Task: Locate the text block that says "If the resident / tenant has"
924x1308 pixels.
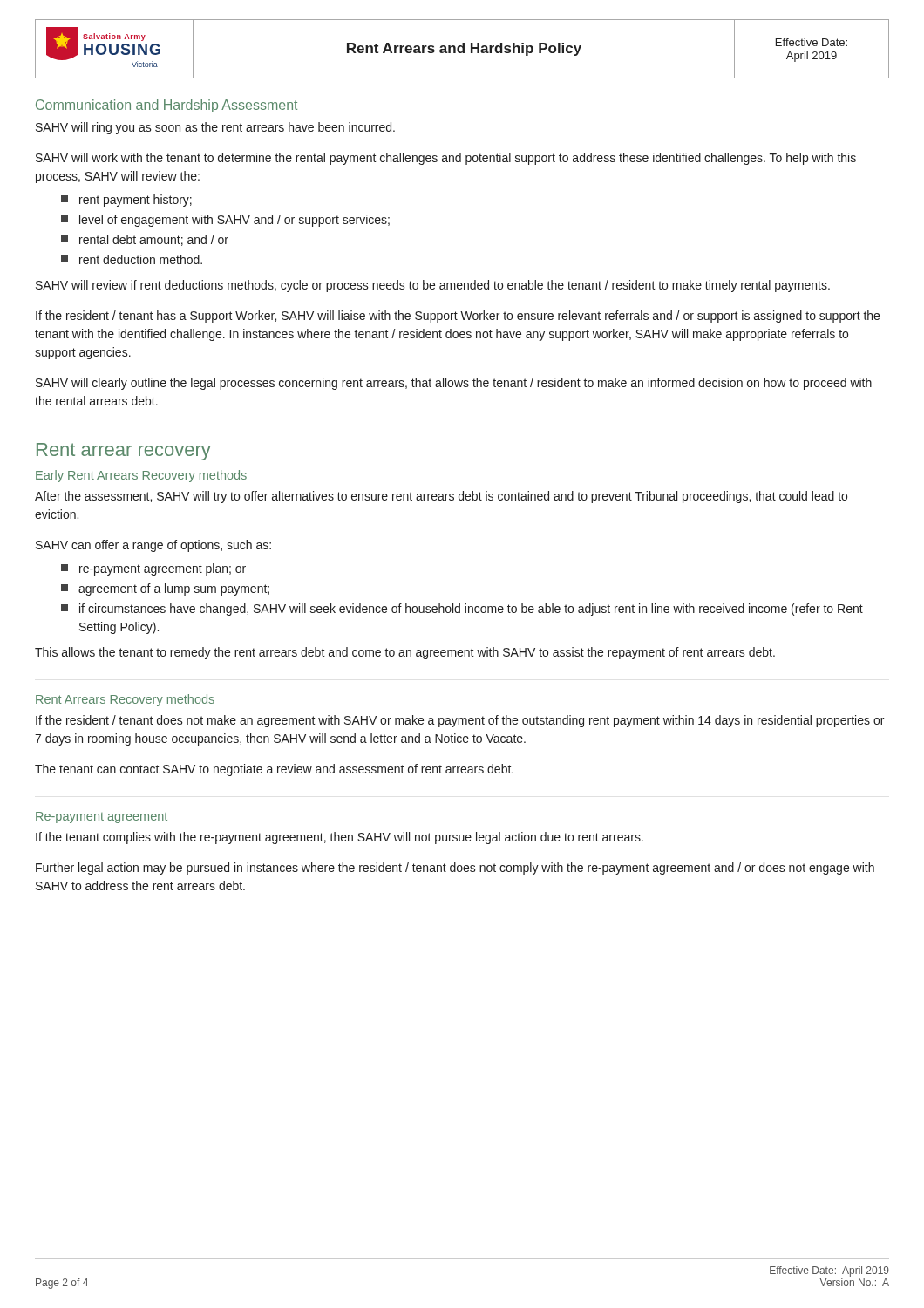Action: click(458, 334)
